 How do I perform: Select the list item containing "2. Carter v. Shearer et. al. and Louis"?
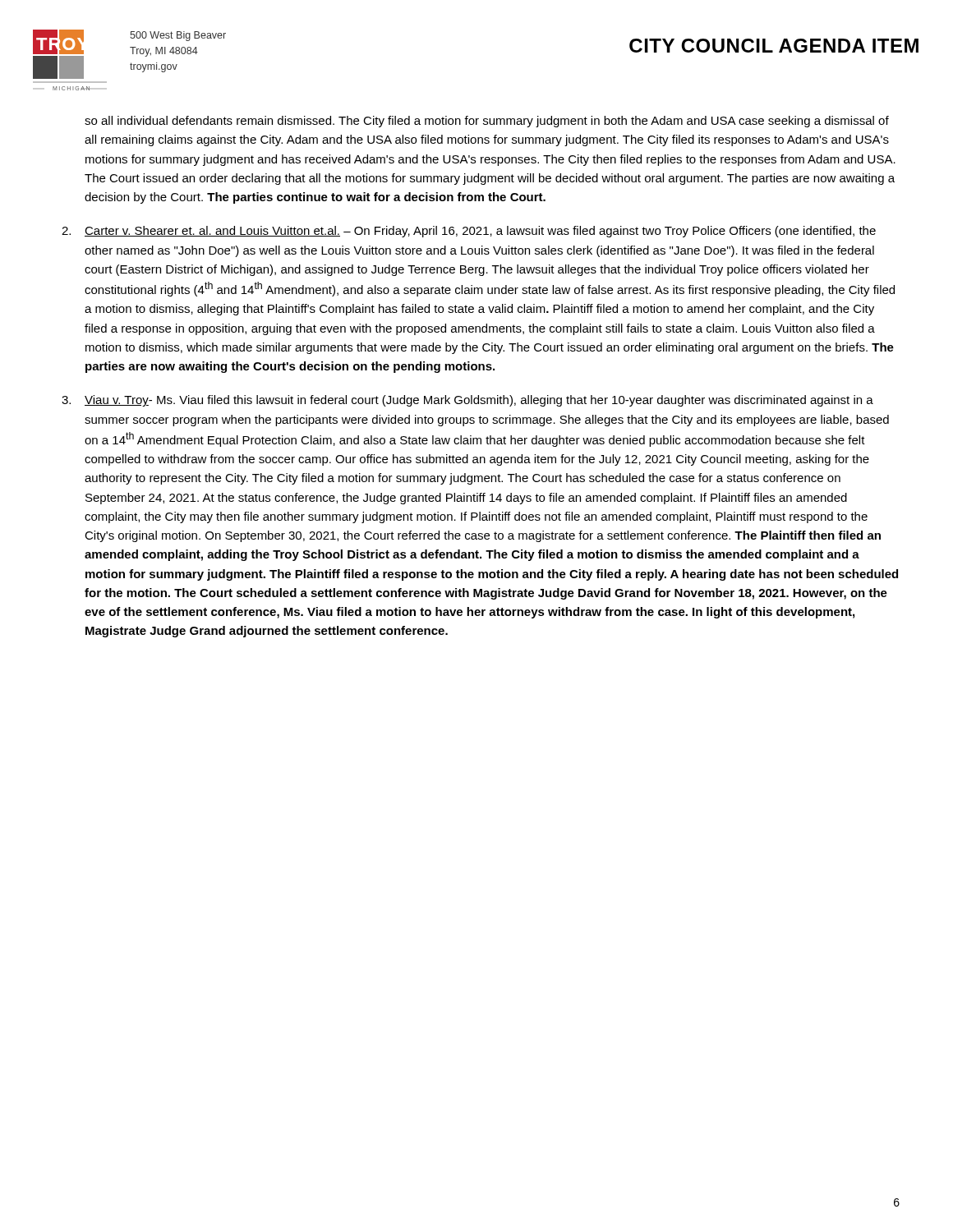click(481, 298)
